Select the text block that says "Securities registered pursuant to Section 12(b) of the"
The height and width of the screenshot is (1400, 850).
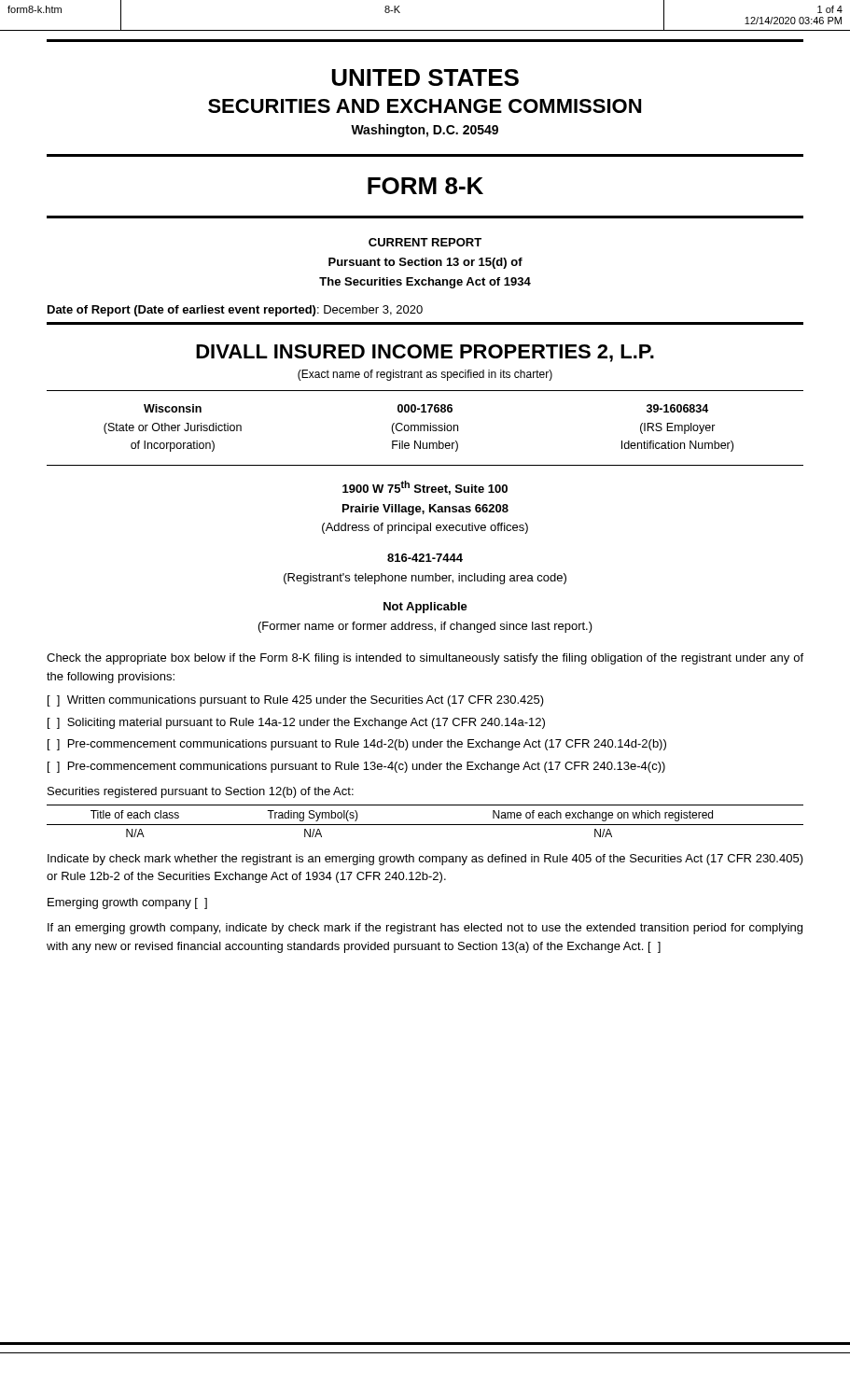pyautogui.click(x=200, y=791)
